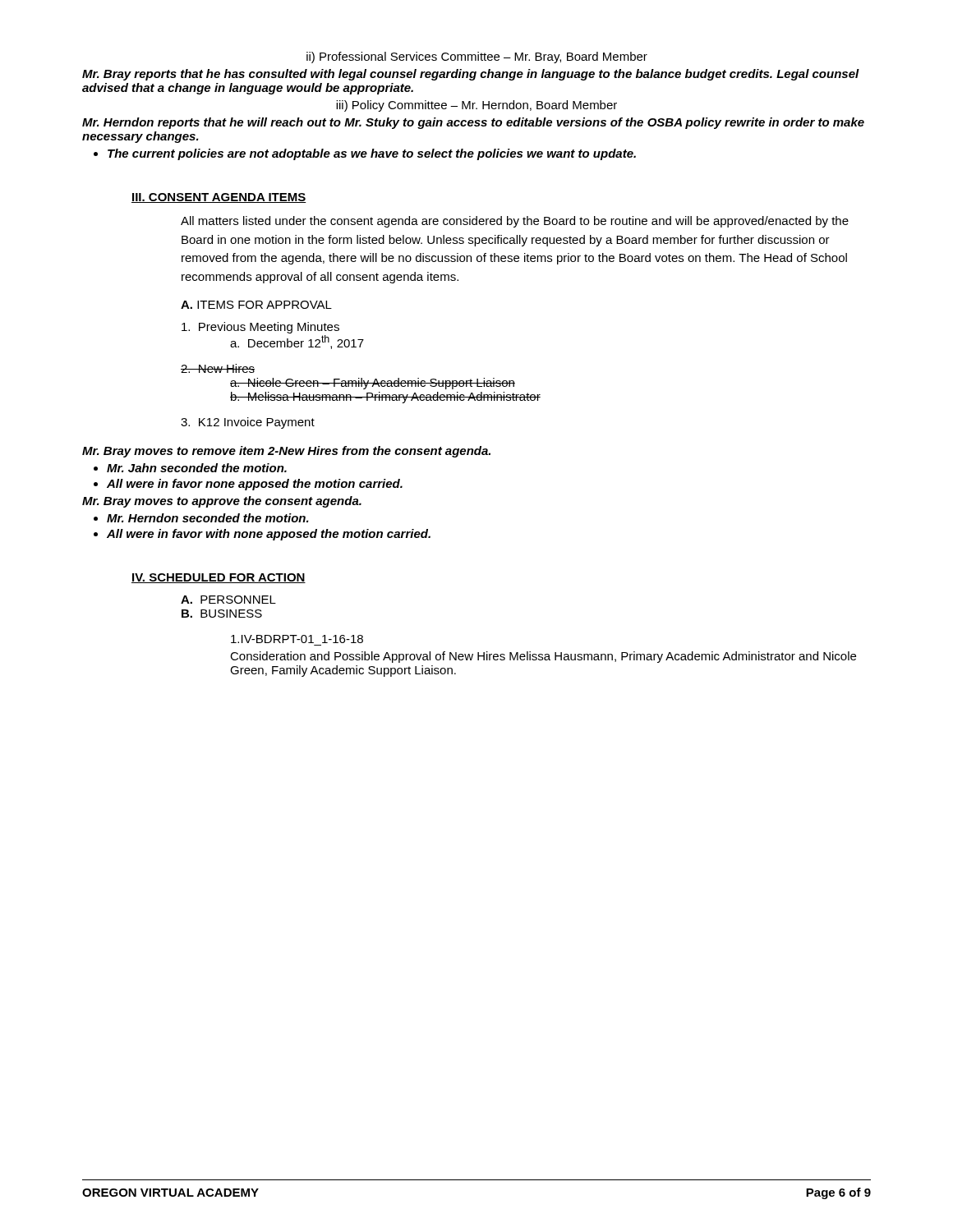Screen dimensions: 1232x953
Task: Find the block on this page that starts "iii) Policy Committee – Mr. Herndon, Board"
Action: coord(476,105)
